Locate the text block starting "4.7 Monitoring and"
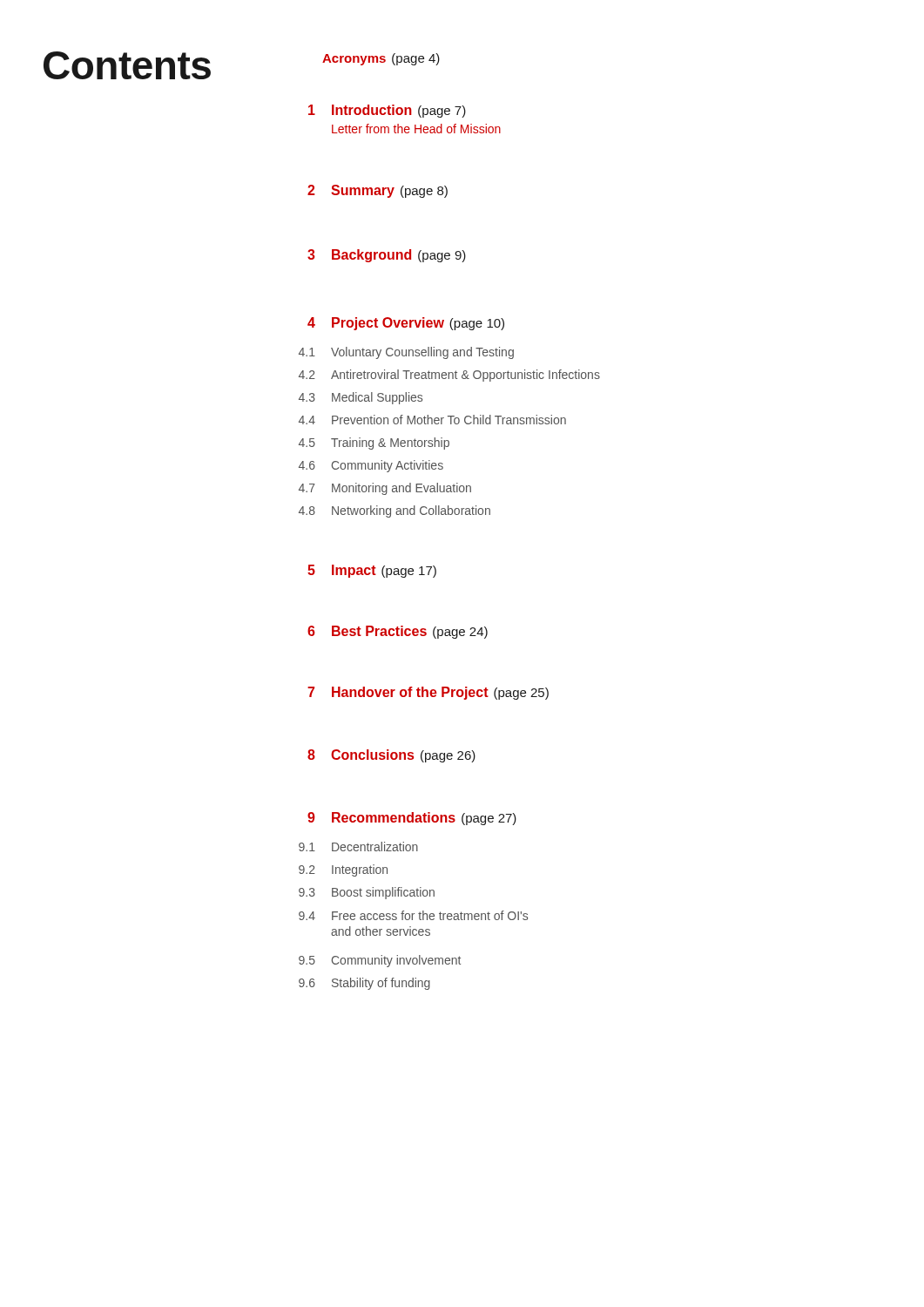Screen dimensions: 1307x924 (371, 488)
